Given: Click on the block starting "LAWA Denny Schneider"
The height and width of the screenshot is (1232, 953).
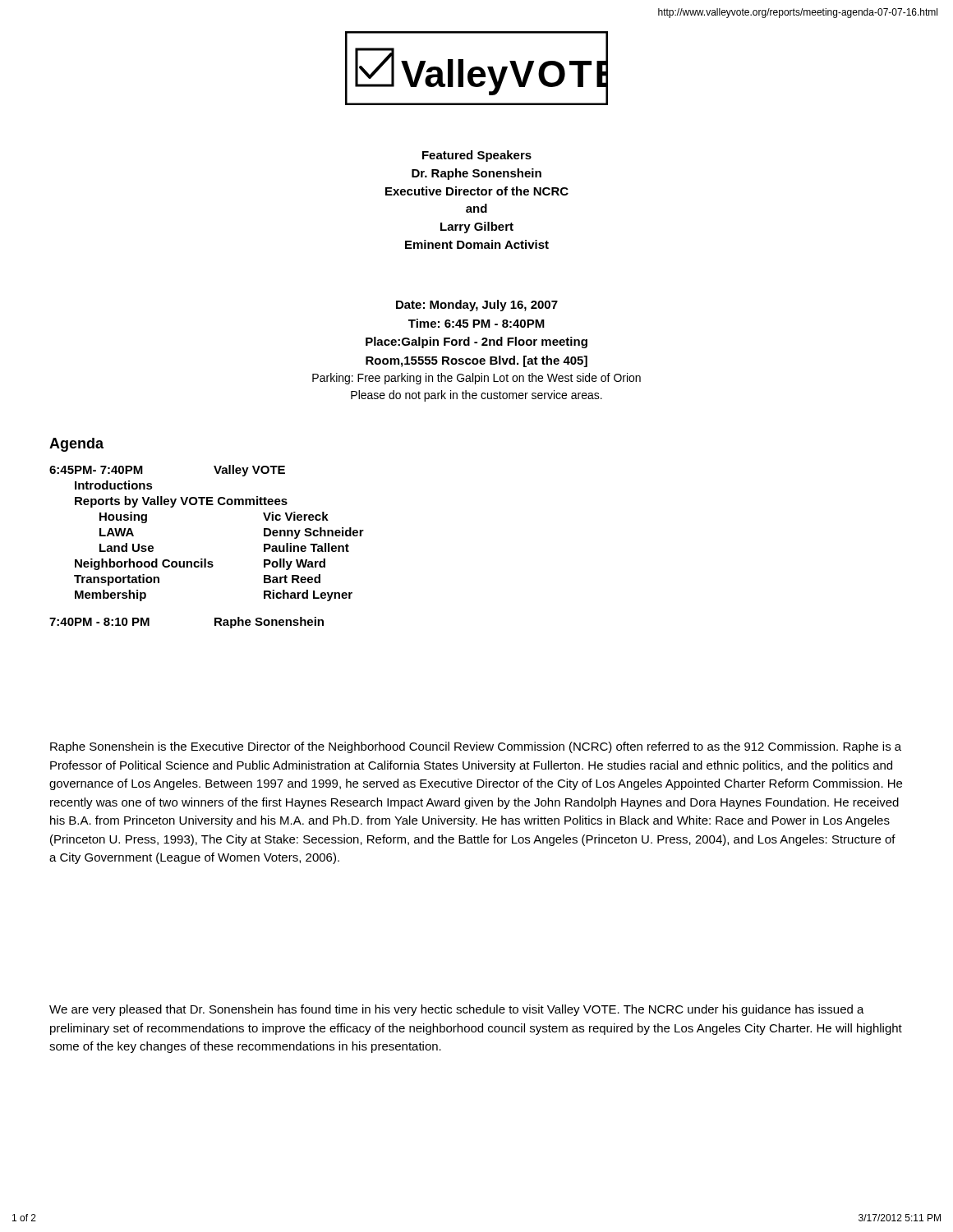Looking at the screenshot, I should (120, 533).
